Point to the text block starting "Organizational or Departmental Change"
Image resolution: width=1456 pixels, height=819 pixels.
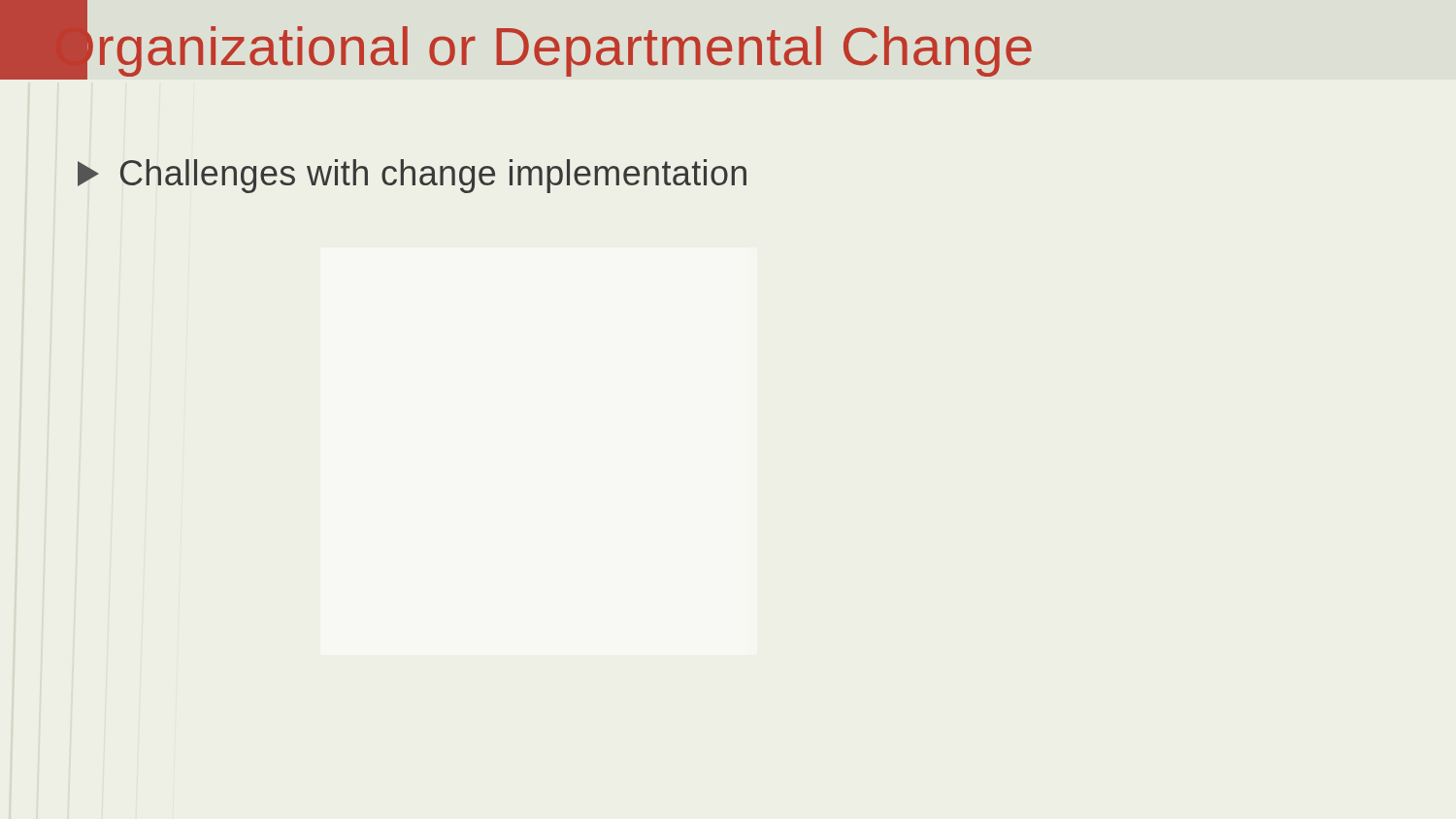[x=544, y=46]
